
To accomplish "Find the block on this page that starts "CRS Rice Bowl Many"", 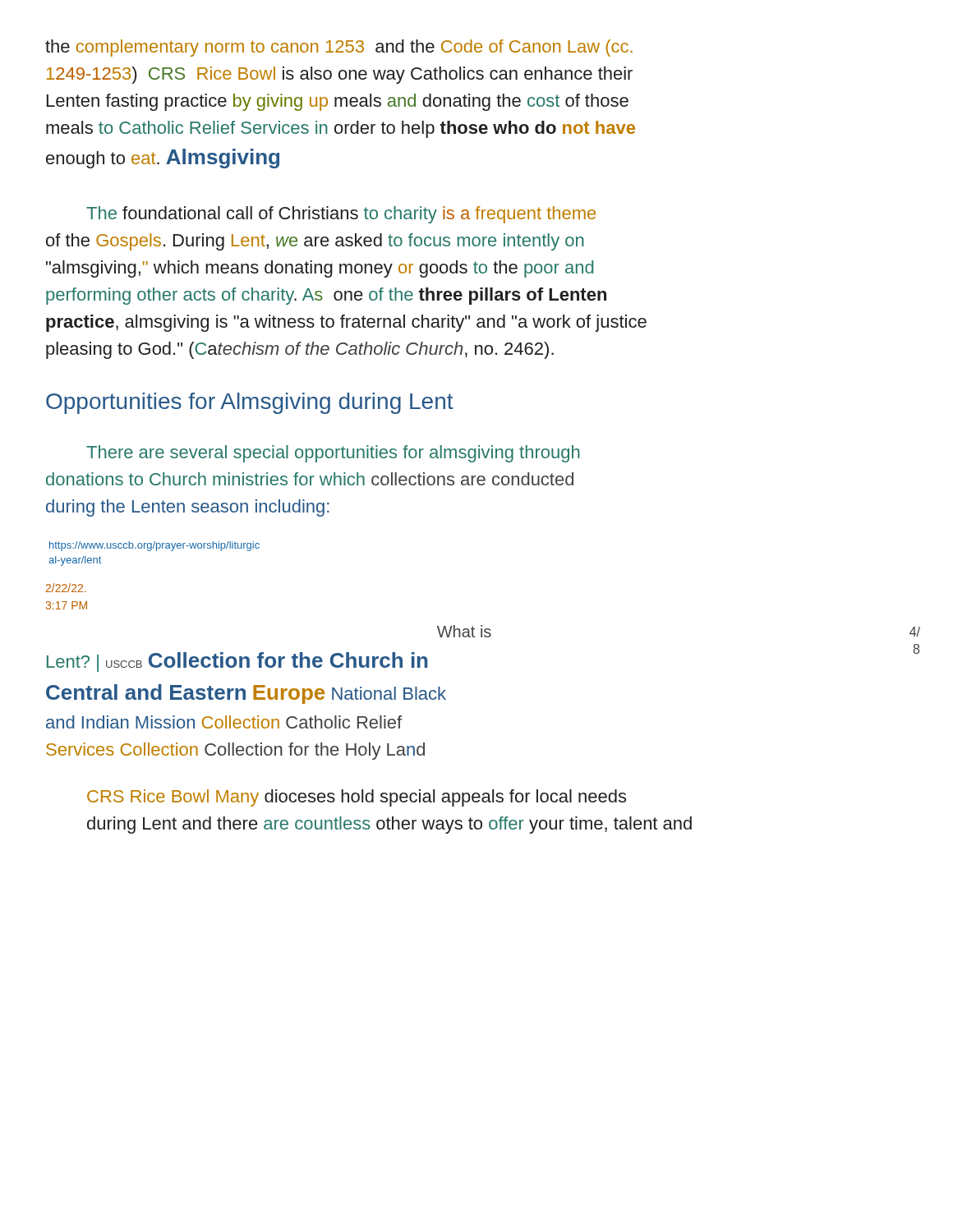I will [x=390, y=809].
